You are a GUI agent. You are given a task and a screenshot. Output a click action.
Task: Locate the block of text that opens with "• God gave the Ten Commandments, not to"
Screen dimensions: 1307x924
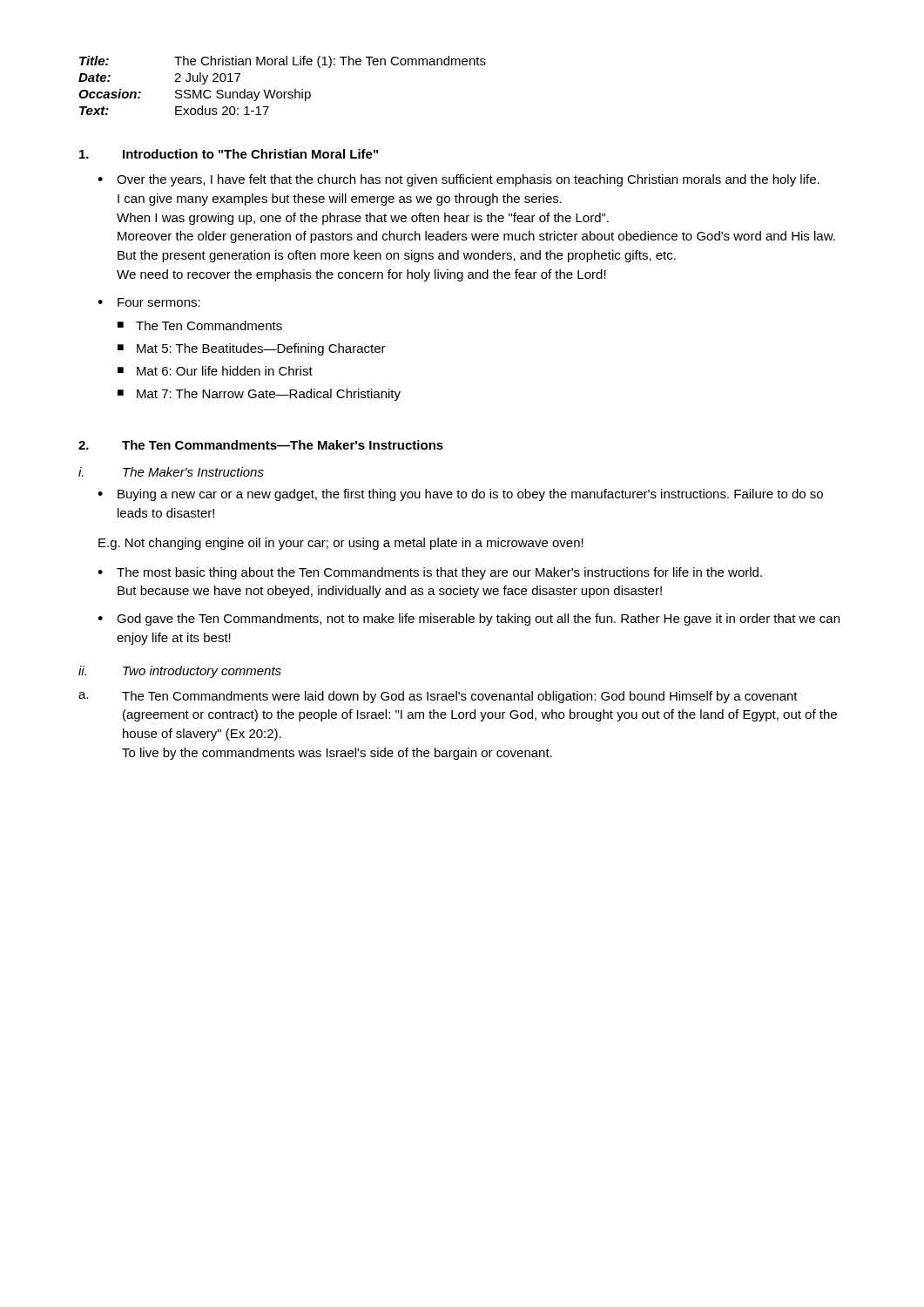[x=472, y=628]
